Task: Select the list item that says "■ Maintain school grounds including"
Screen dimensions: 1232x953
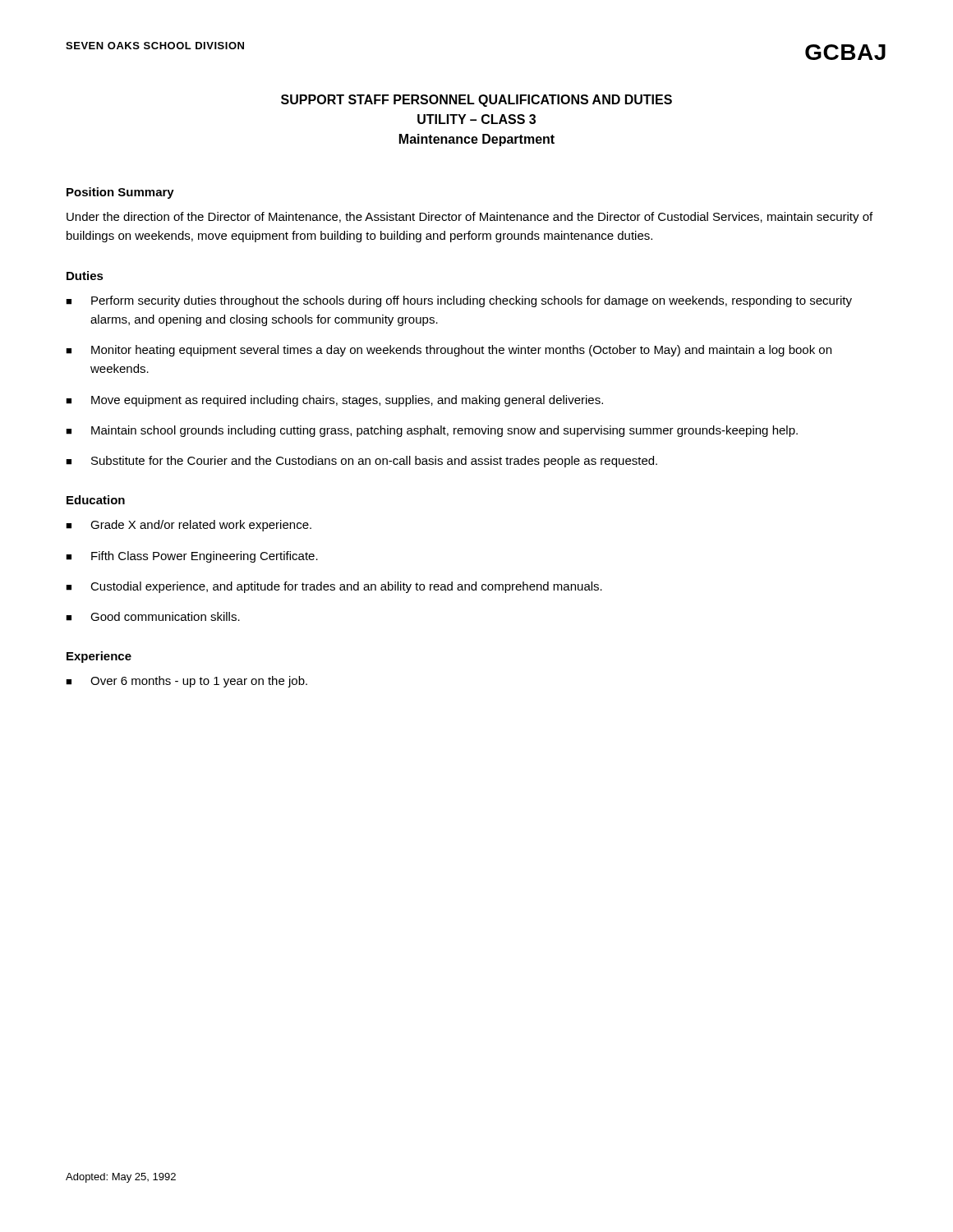Action: coord(432,430)
